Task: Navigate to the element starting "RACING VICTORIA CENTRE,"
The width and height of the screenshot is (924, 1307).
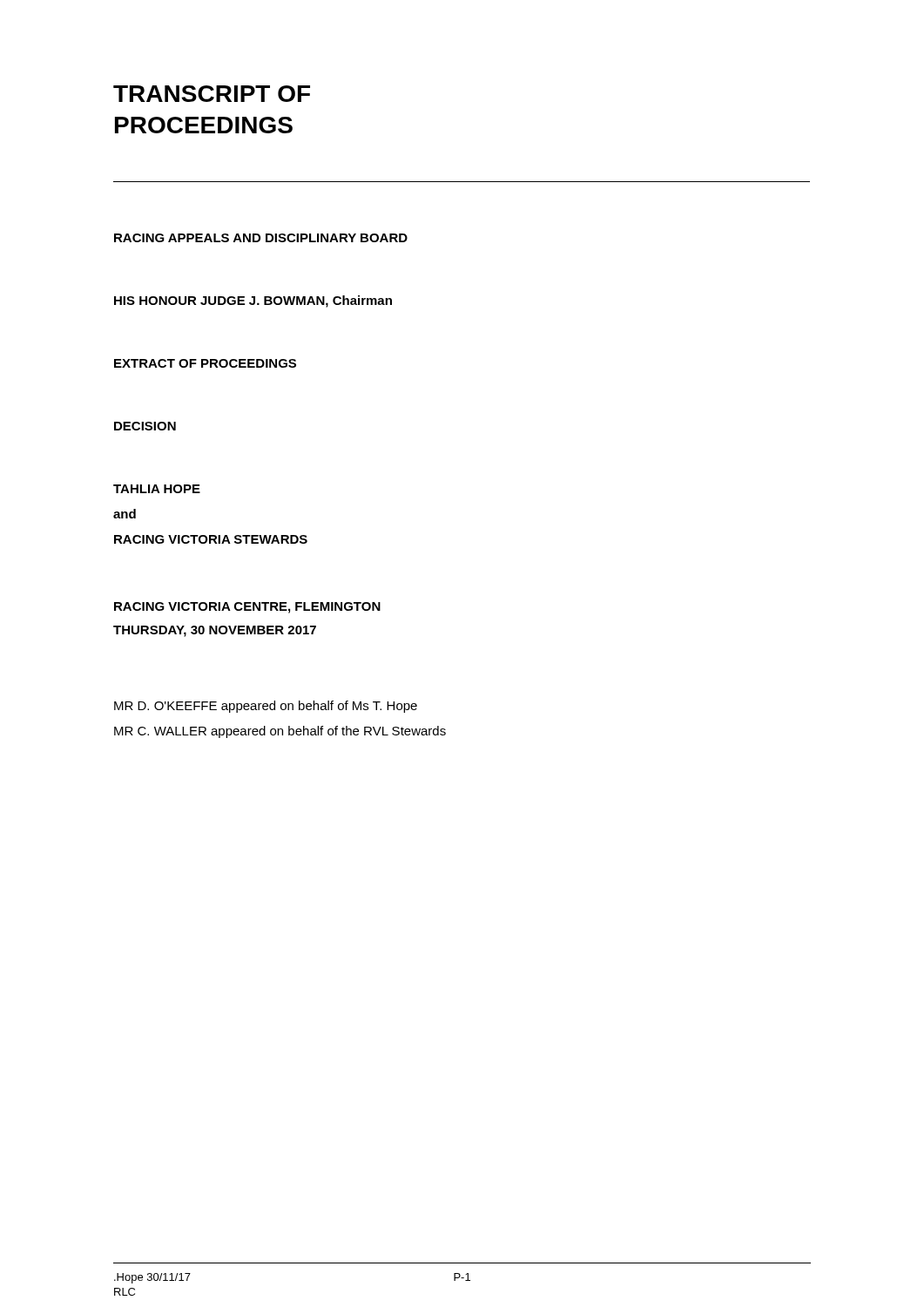Action: (x=247, y=608)
